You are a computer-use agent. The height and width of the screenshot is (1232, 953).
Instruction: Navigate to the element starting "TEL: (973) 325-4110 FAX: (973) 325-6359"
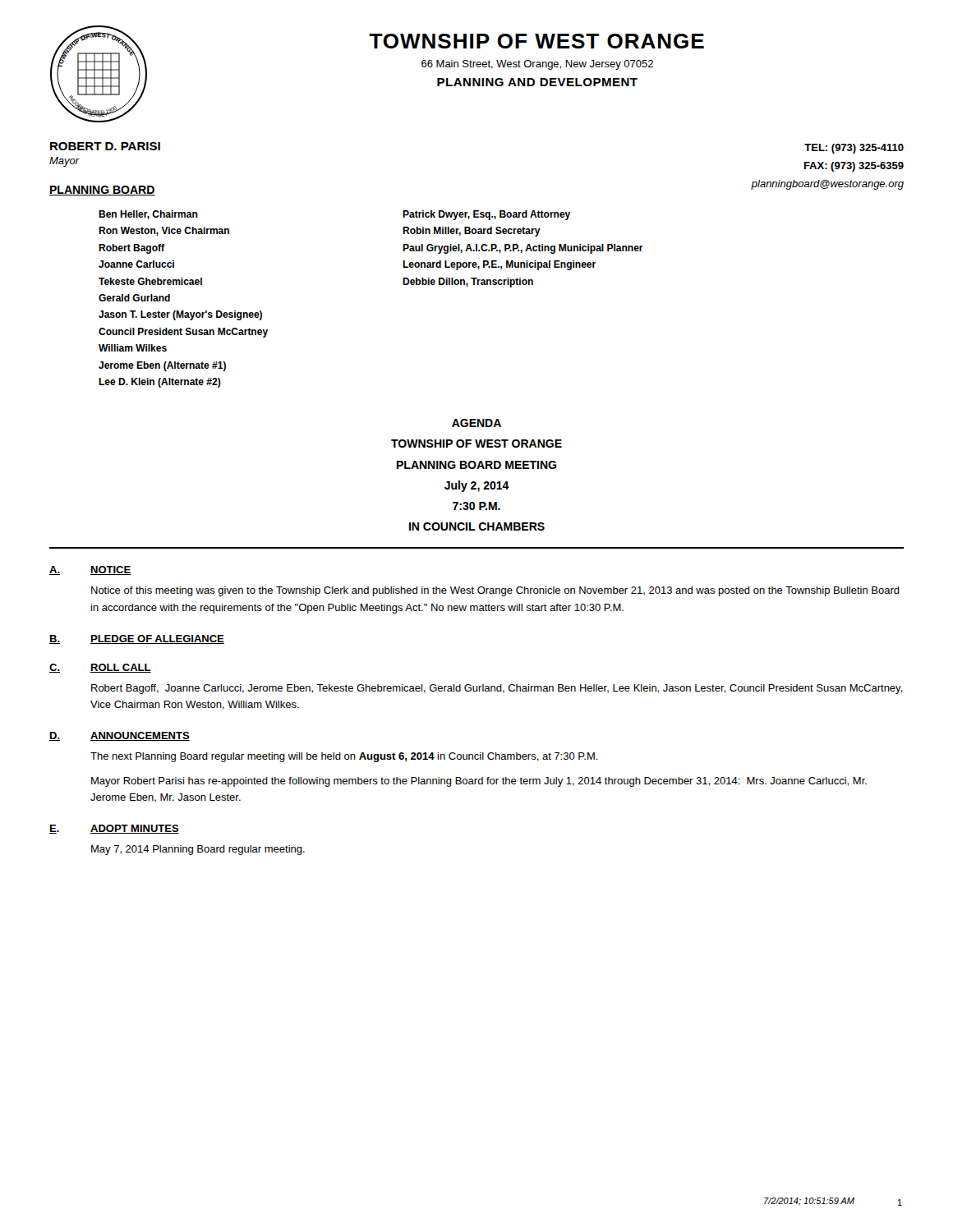(828, 166)
